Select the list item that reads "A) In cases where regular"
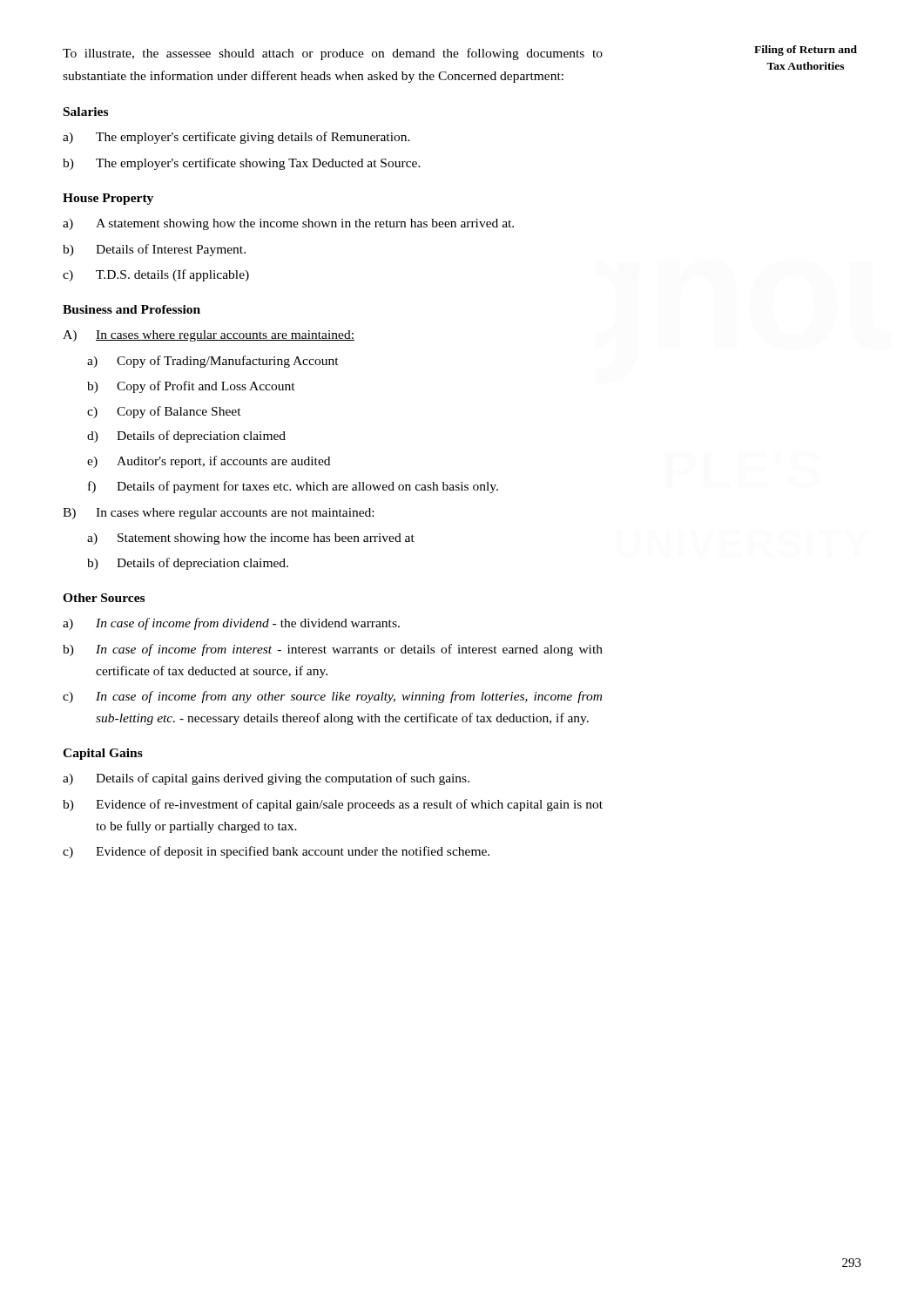 click(333, 335)
